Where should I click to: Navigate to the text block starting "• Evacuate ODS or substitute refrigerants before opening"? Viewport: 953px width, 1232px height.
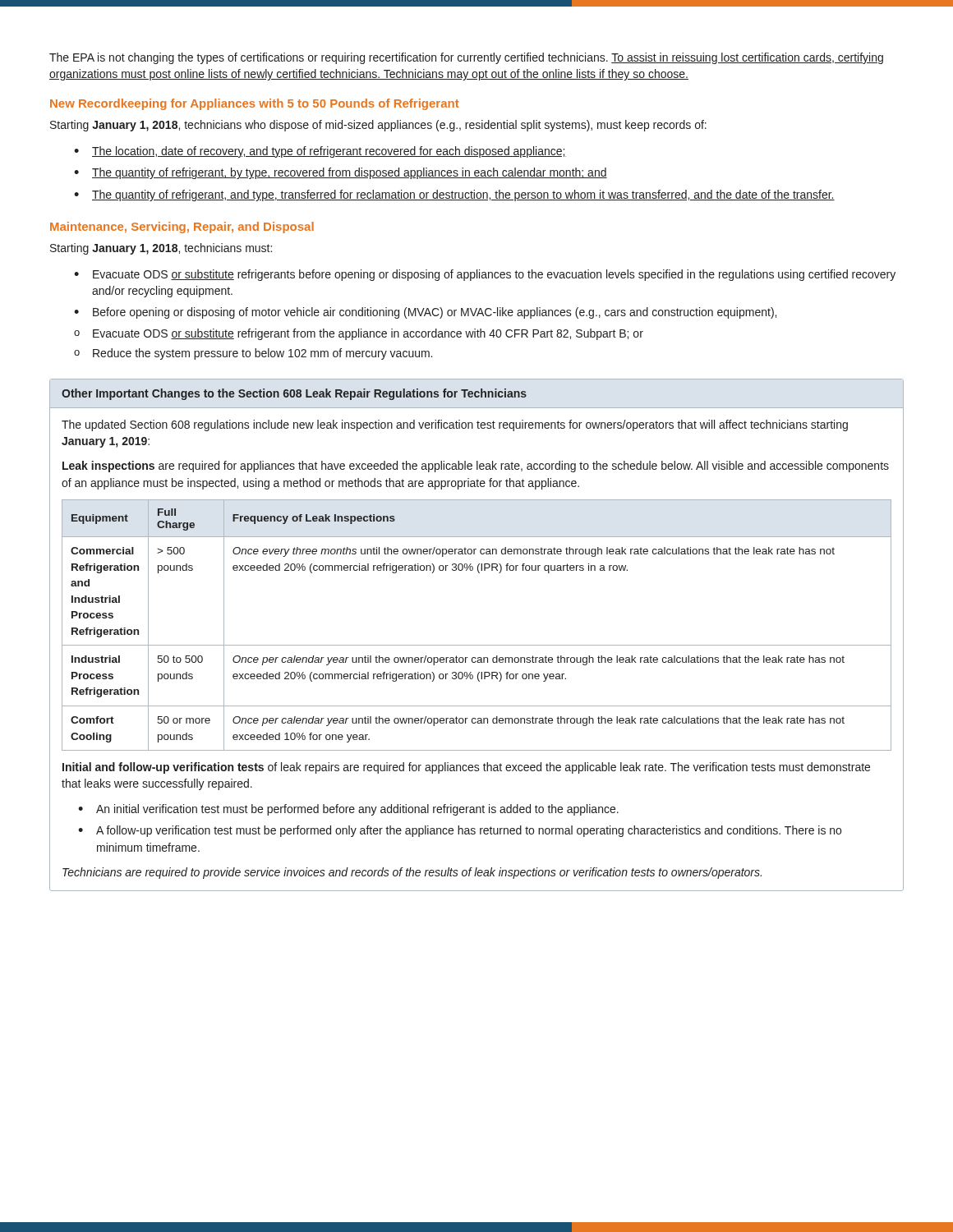[489, 283]
